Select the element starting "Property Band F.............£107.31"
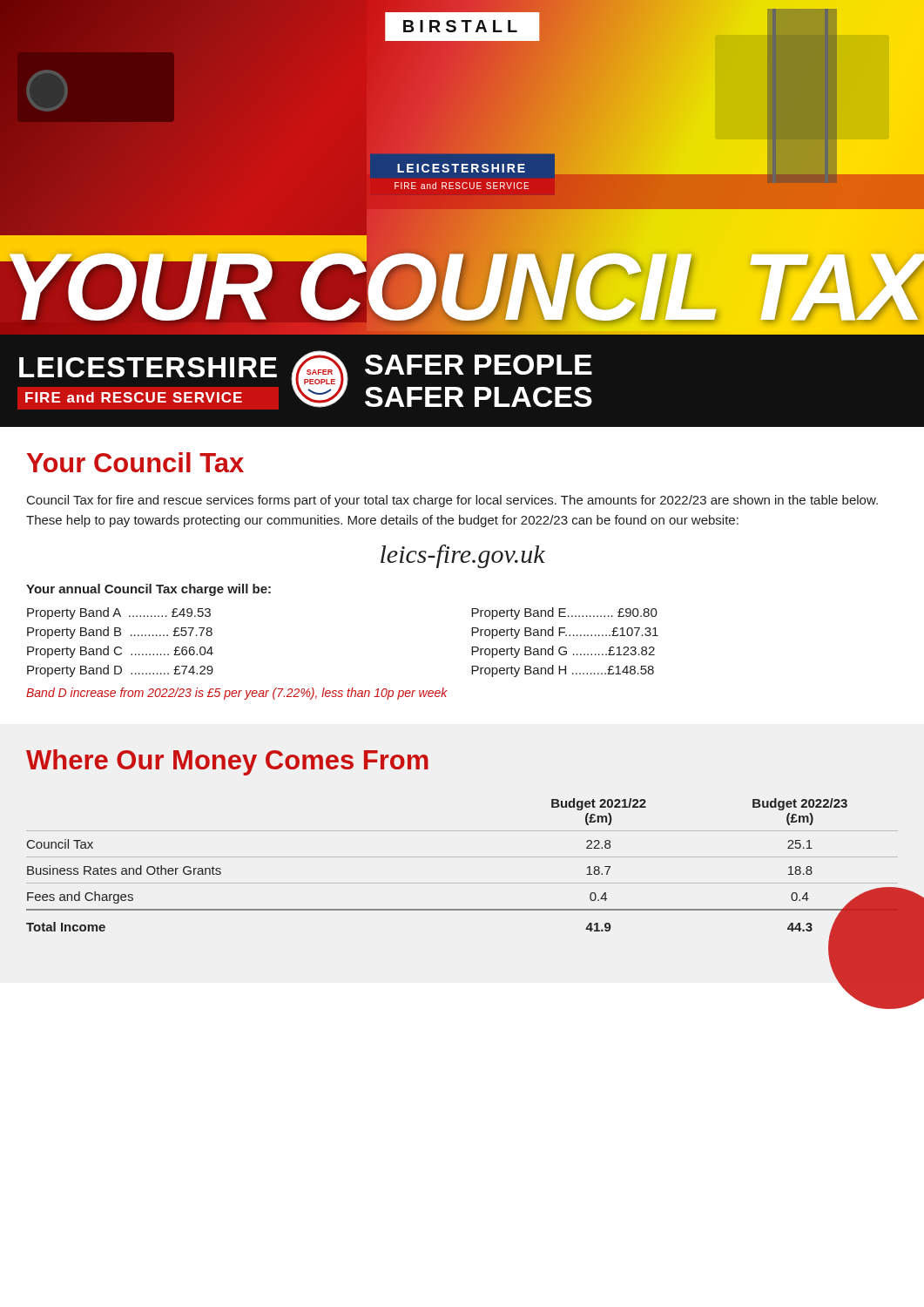 [565, 631]
